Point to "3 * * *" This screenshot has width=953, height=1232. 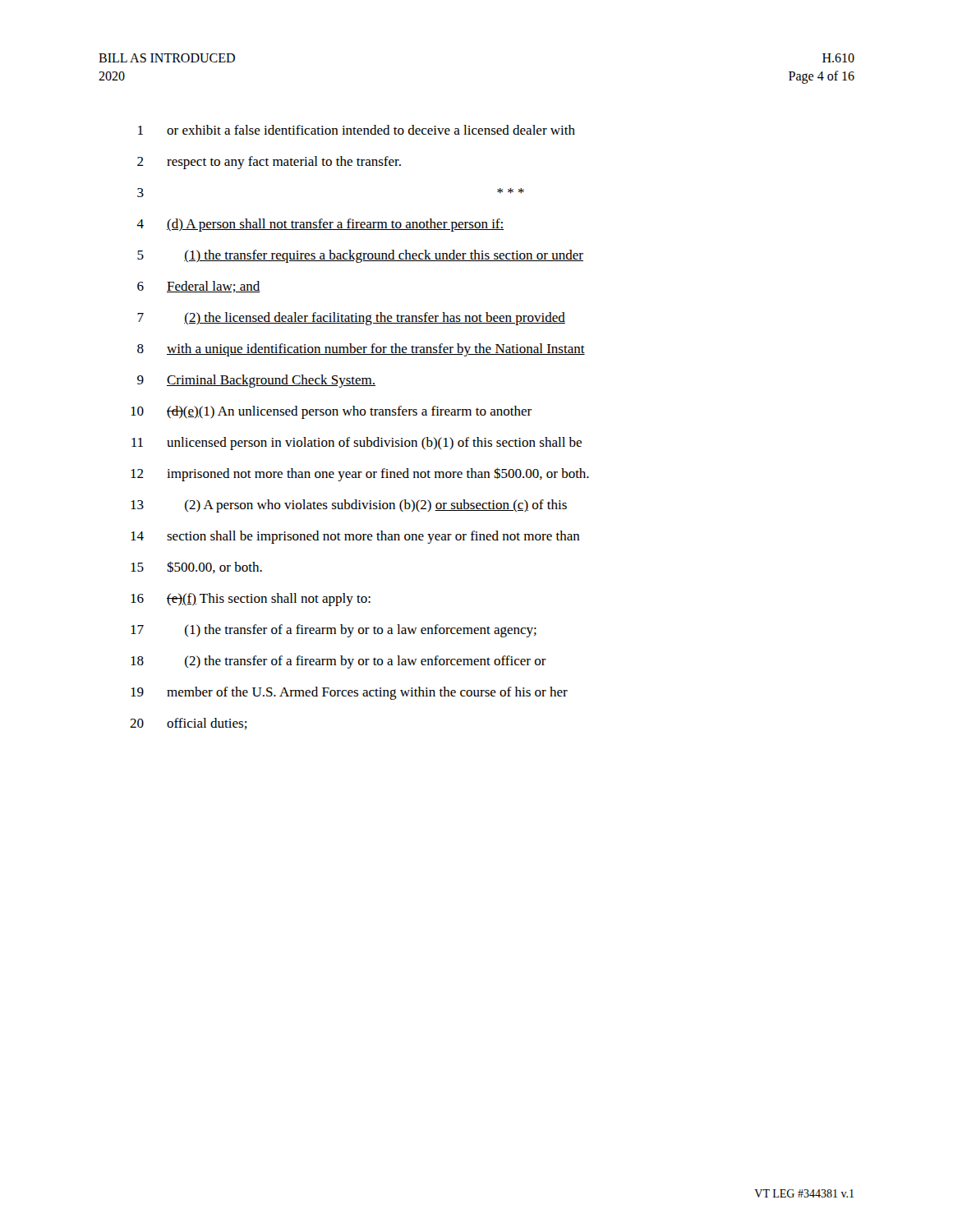(140, 193)
